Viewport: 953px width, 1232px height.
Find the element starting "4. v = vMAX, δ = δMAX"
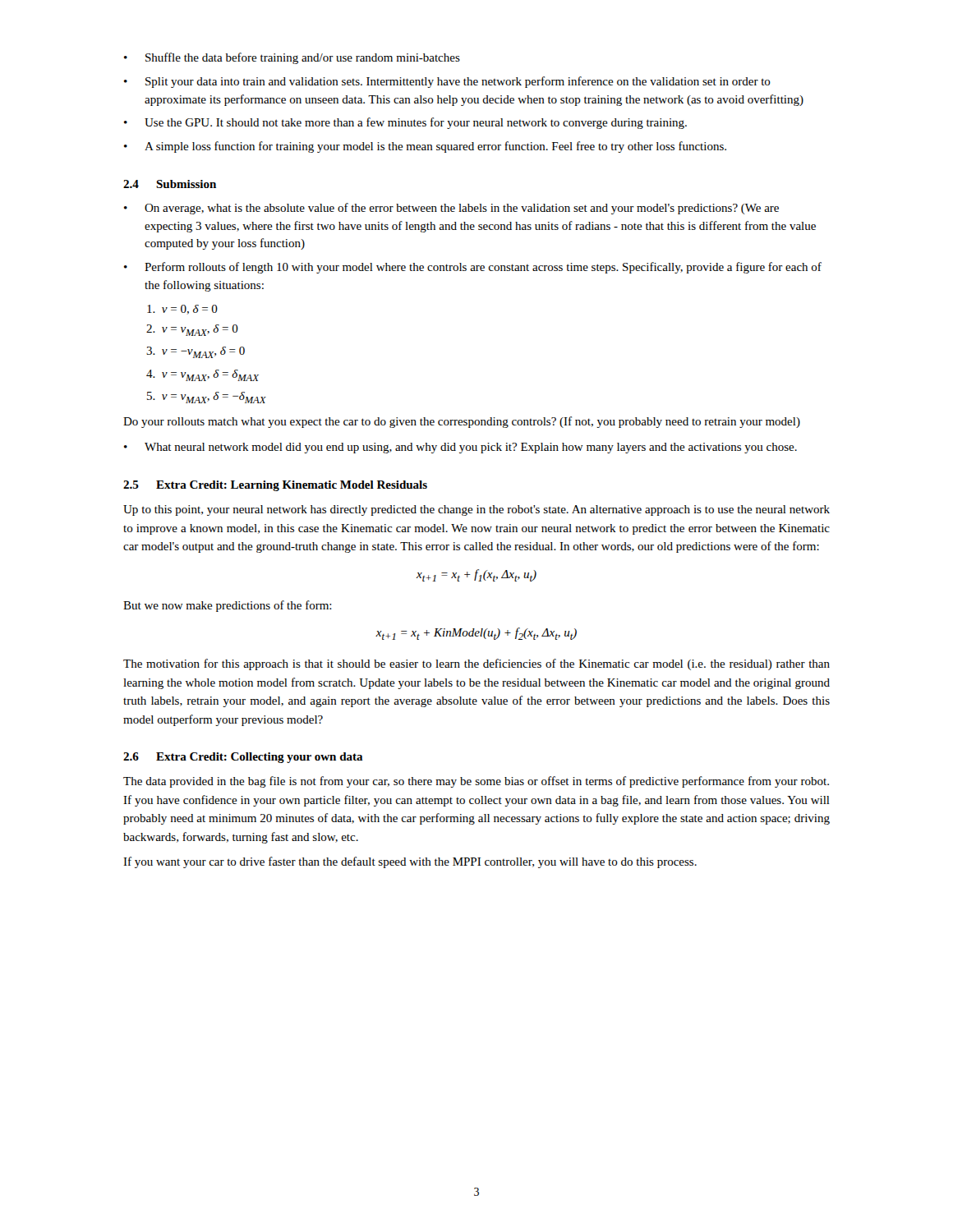202,375
